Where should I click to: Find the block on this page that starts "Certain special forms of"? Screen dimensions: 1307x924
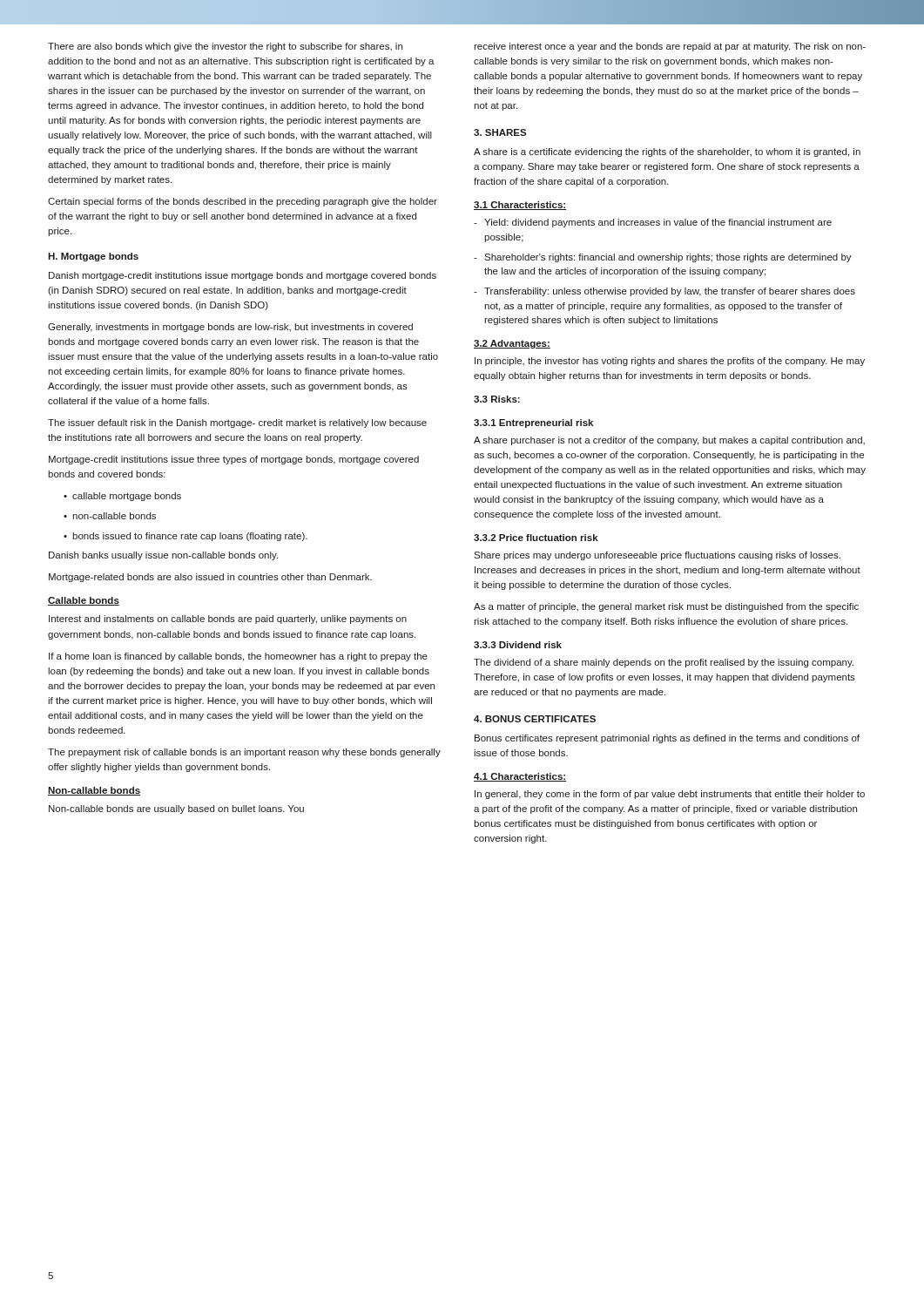tap(244, 217)
